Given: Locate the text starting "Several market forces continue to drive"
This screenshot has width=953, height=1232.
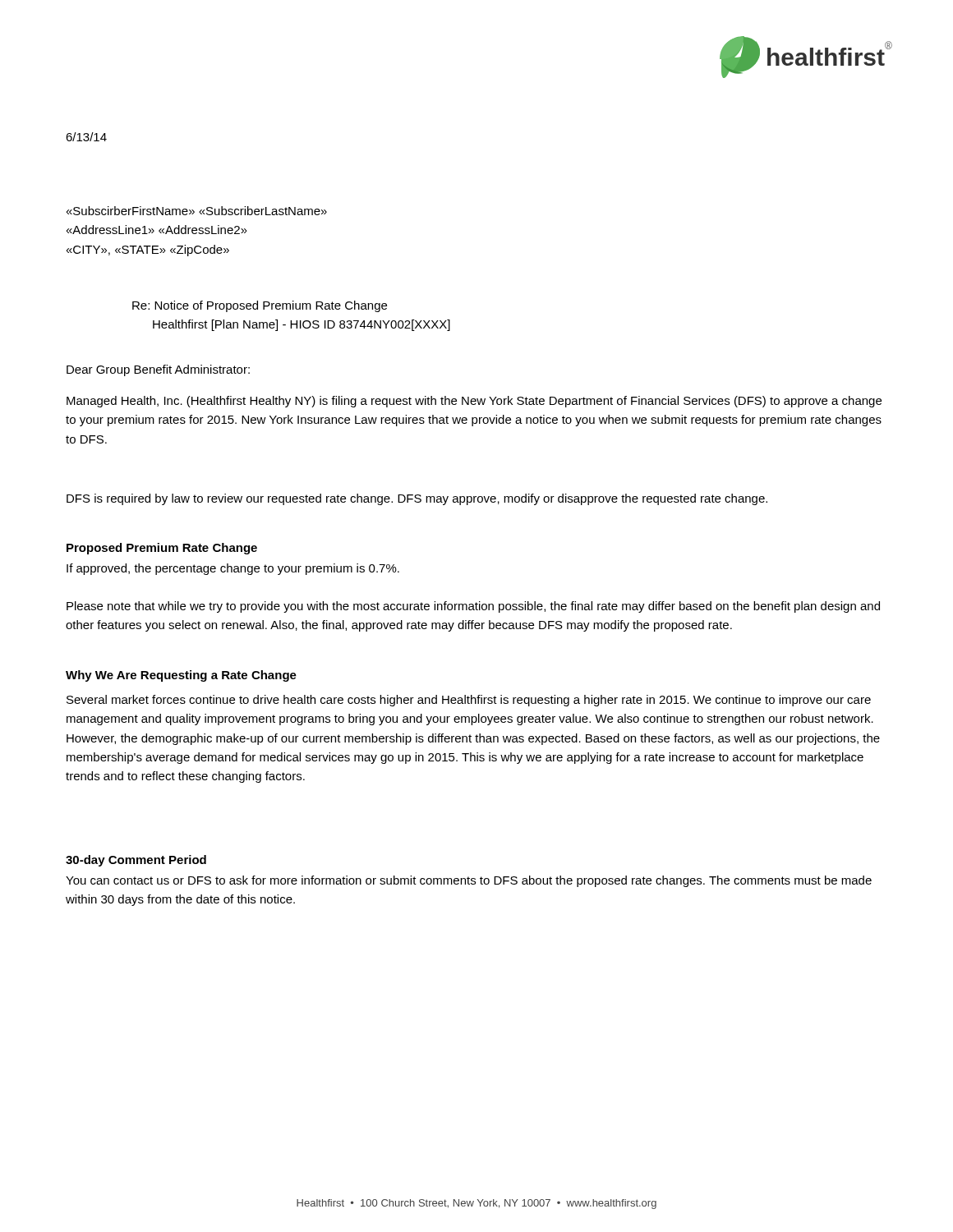Looking at the screenshot, I should pos(473,738).
